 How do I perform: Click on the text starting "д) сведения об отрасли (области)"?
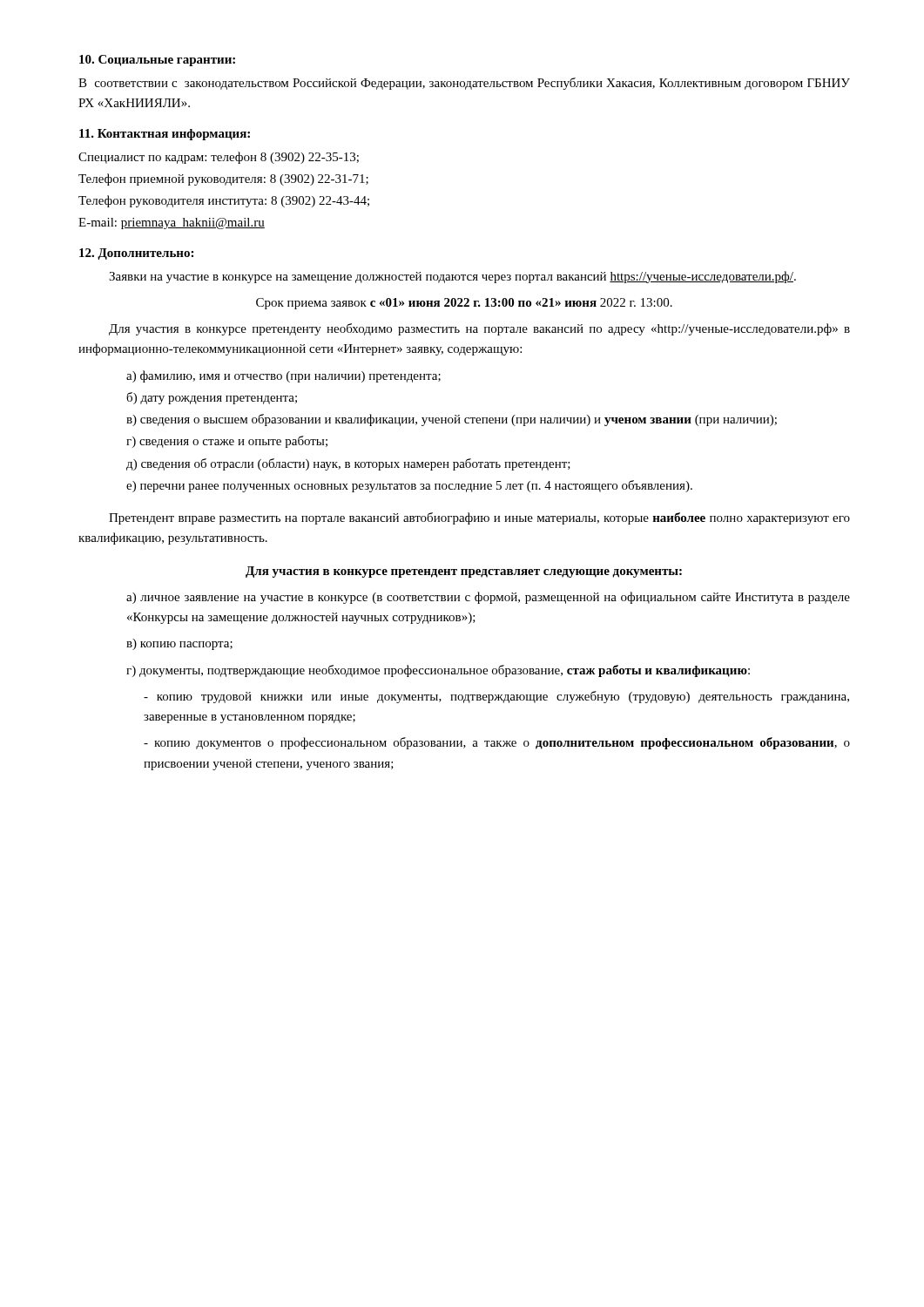488,464
